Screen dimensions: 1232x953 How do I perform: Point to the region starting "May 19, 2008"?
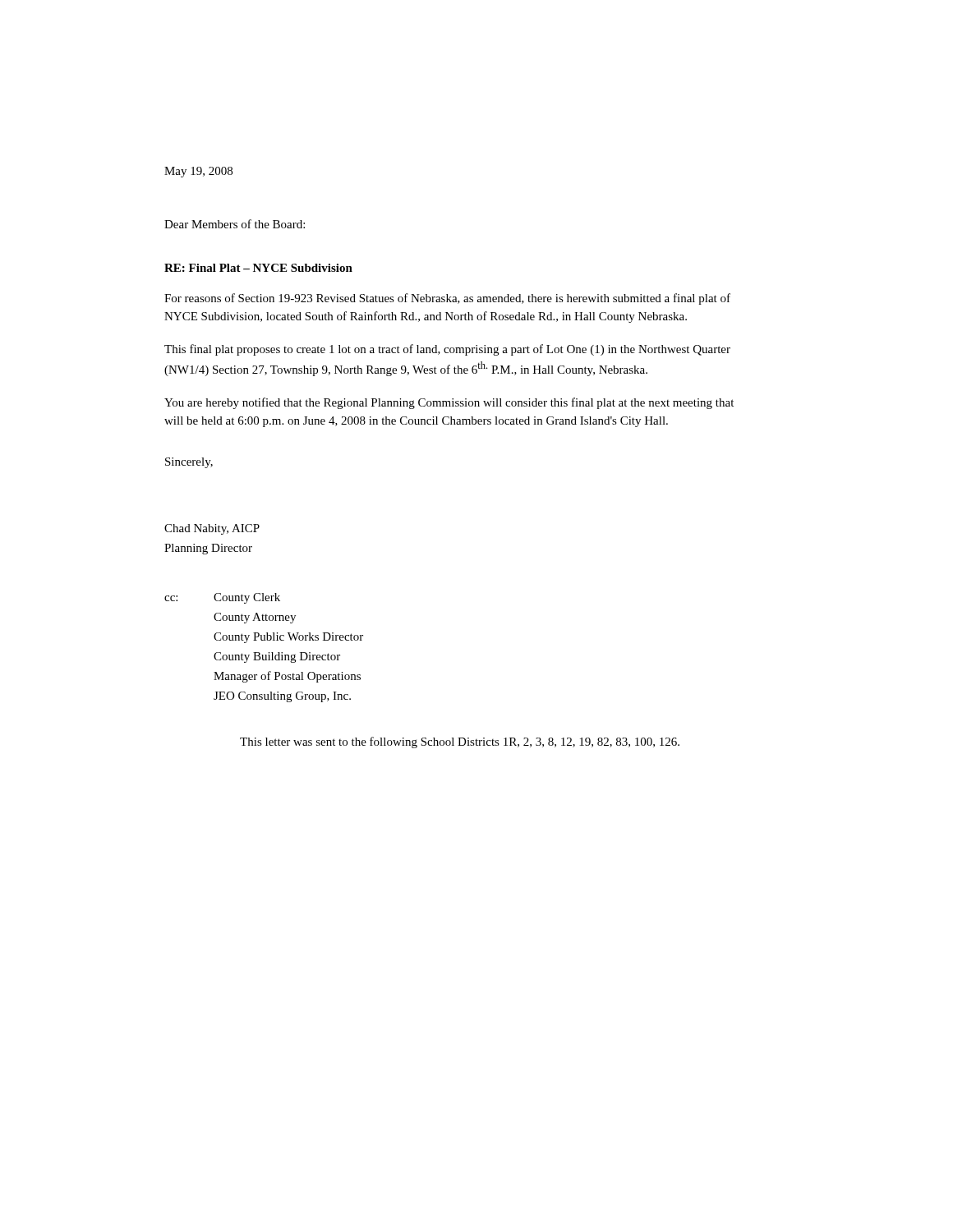pos(199,171)
